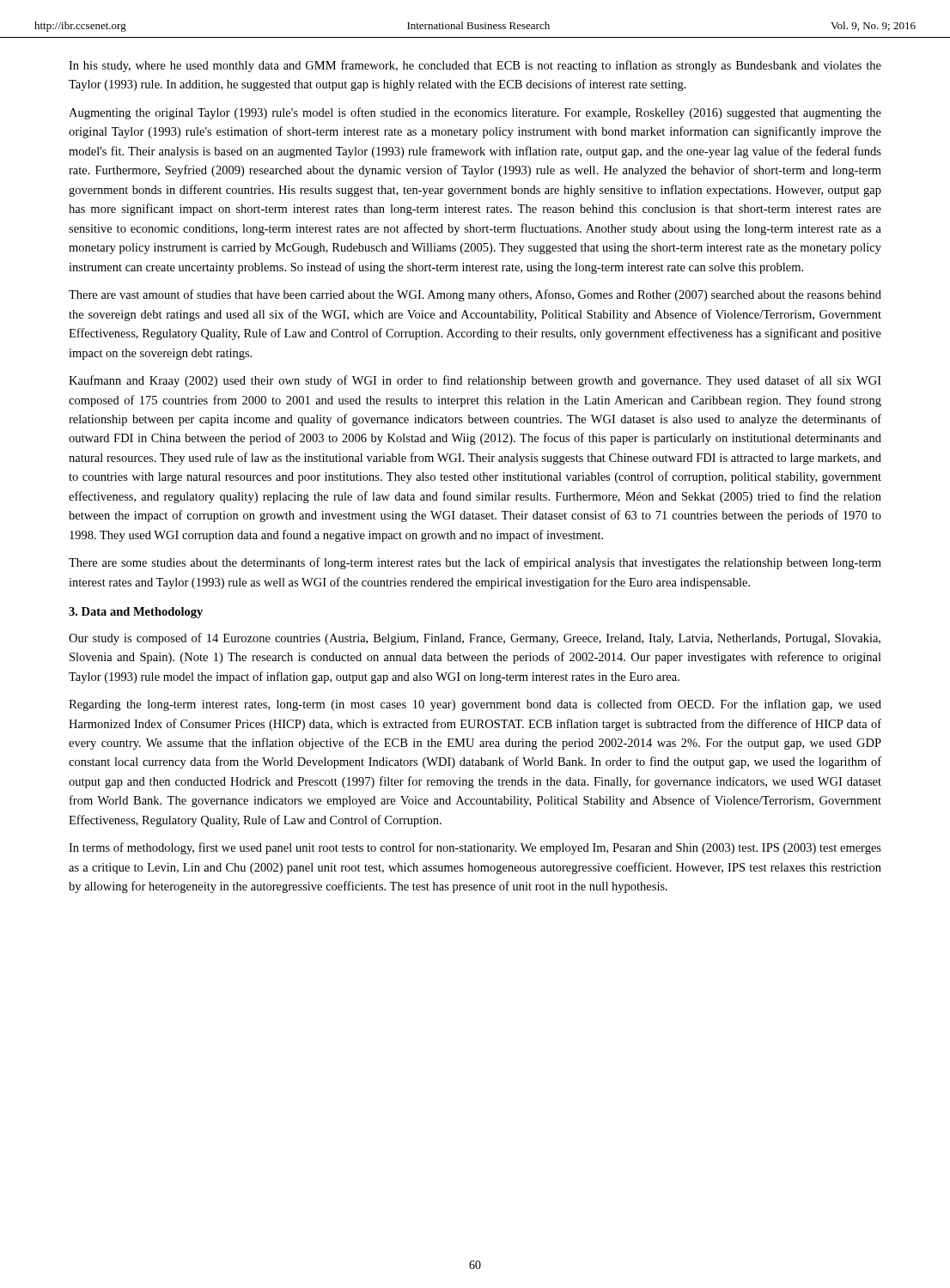Click on the text block with the text "In terms of methodology, first we"
The height and width of the screenshot is (1288, 950).
tap(475, 867)
